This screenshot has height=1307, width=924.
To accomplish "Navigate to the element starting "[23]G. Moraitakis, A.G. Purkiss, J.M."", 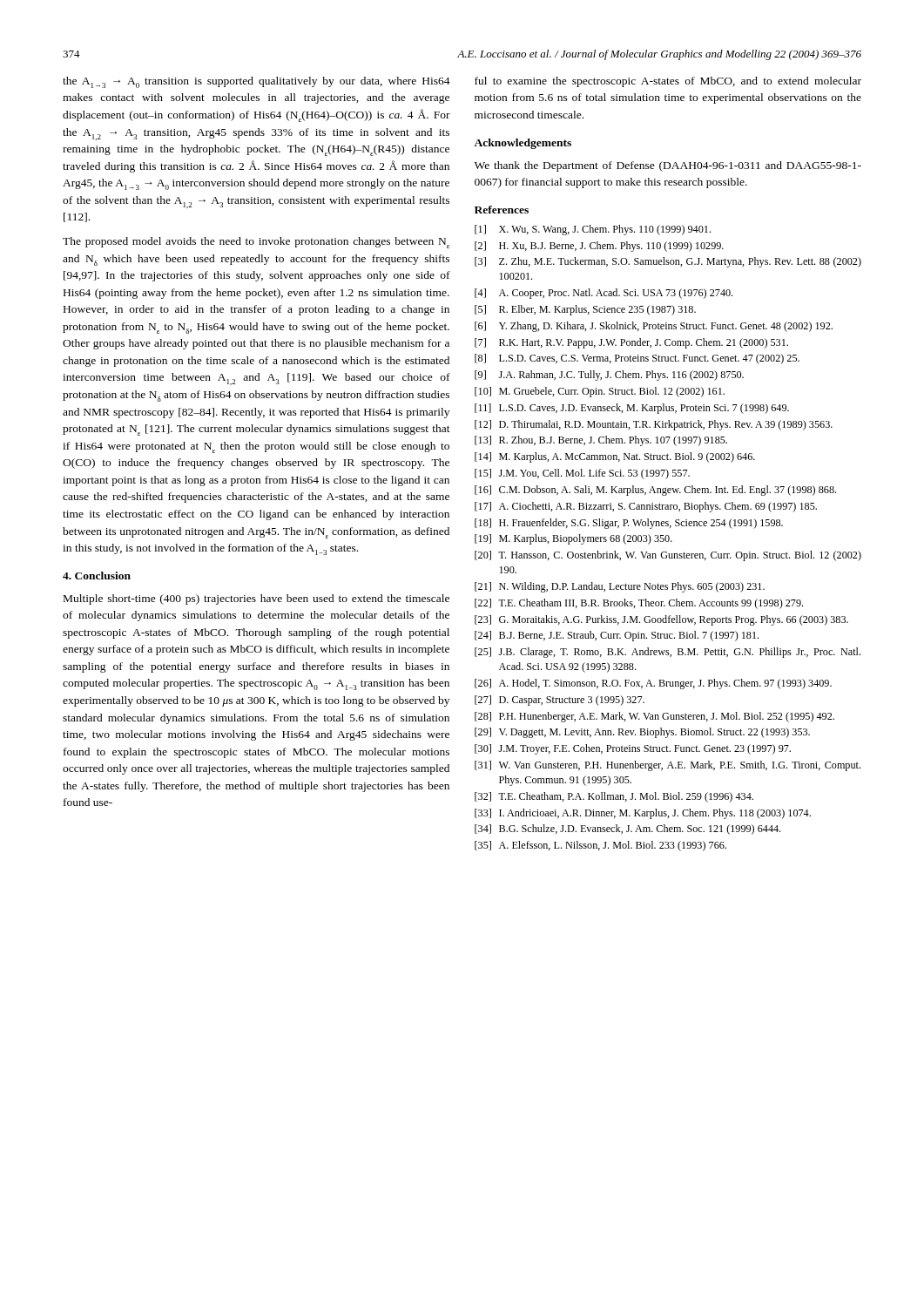I will 668,620.
